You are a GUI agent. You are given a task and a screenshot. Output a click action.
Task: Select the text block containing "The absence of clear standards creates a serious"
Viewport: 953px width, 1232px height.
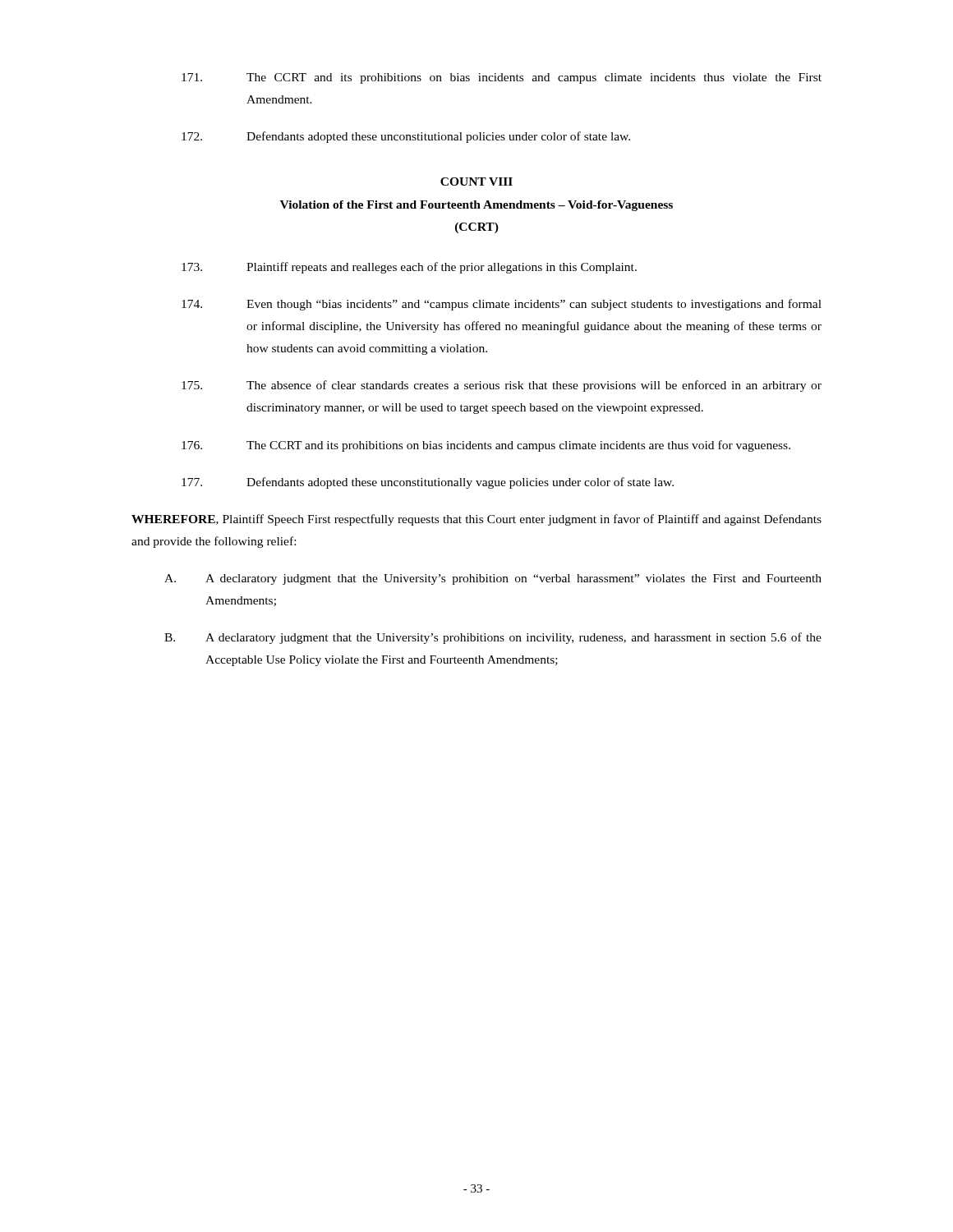point(476,396)
